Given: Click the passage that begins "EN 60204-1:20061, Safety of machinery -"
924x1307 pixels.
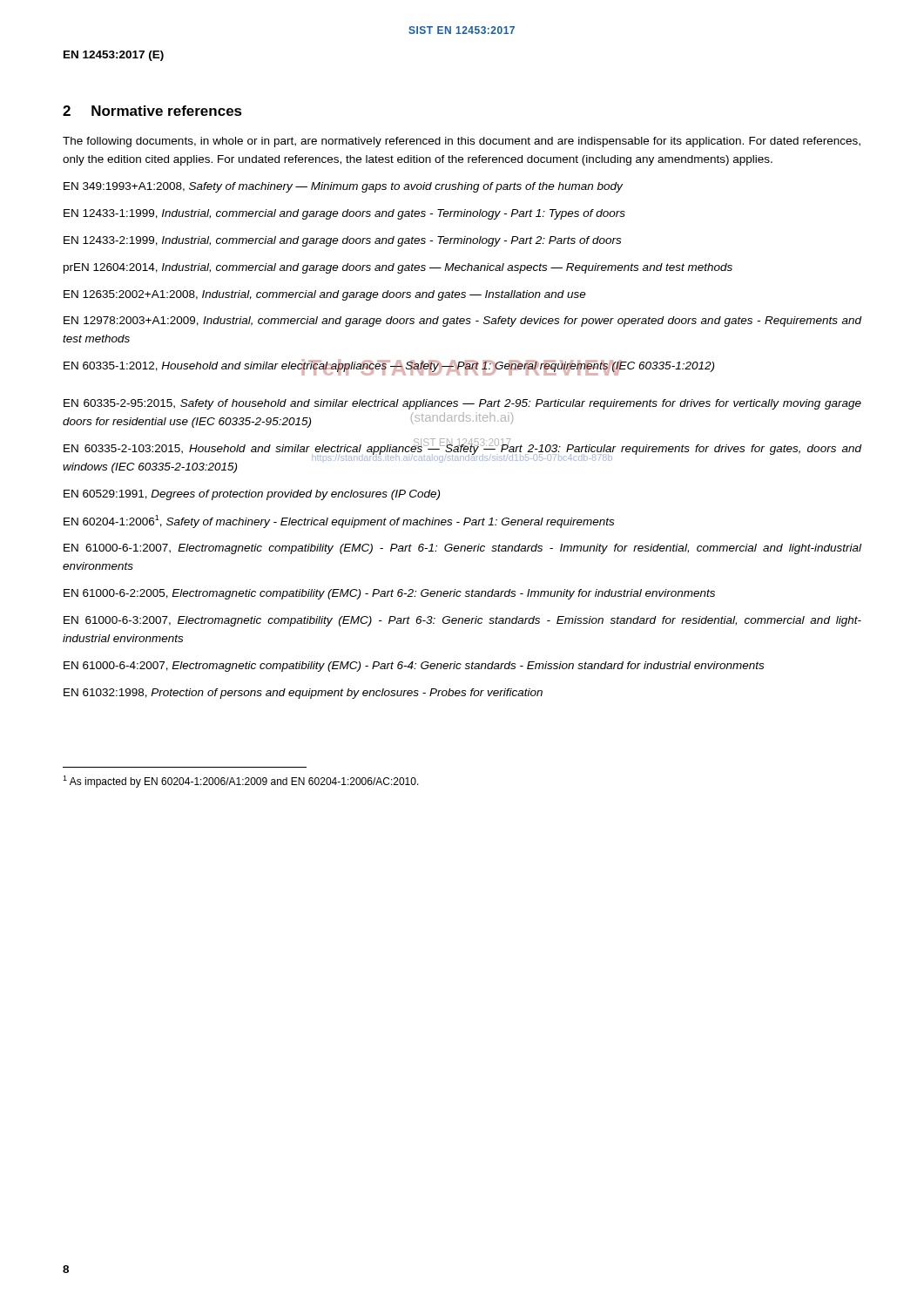Looking at the screenshot, I should point(339,520).
